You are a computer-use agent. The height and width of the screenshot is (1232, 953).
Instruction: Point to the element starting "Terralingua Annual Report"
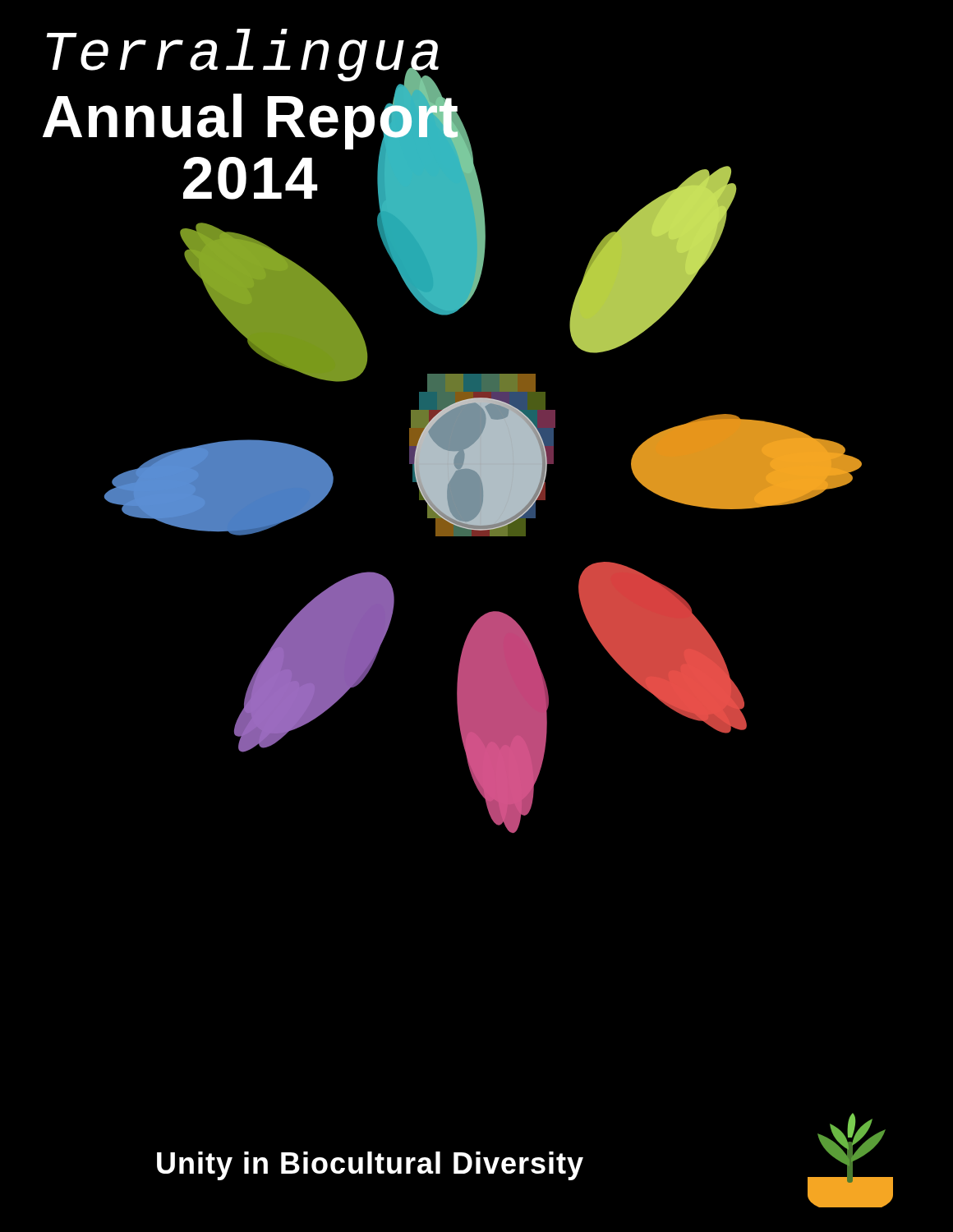(250, 117)
